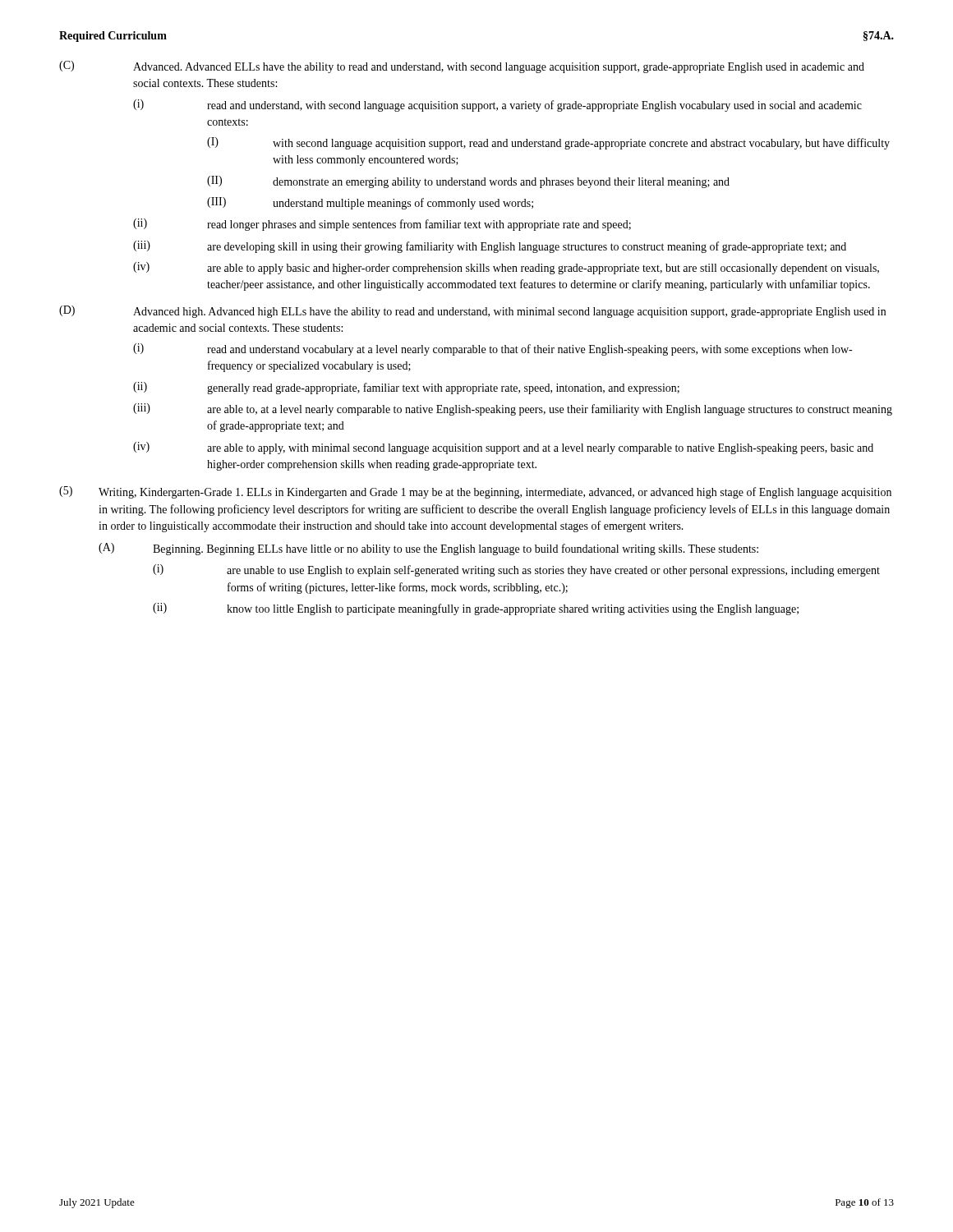Locate the block of text that opens with "(i) are unable to use"

[523, 580]
